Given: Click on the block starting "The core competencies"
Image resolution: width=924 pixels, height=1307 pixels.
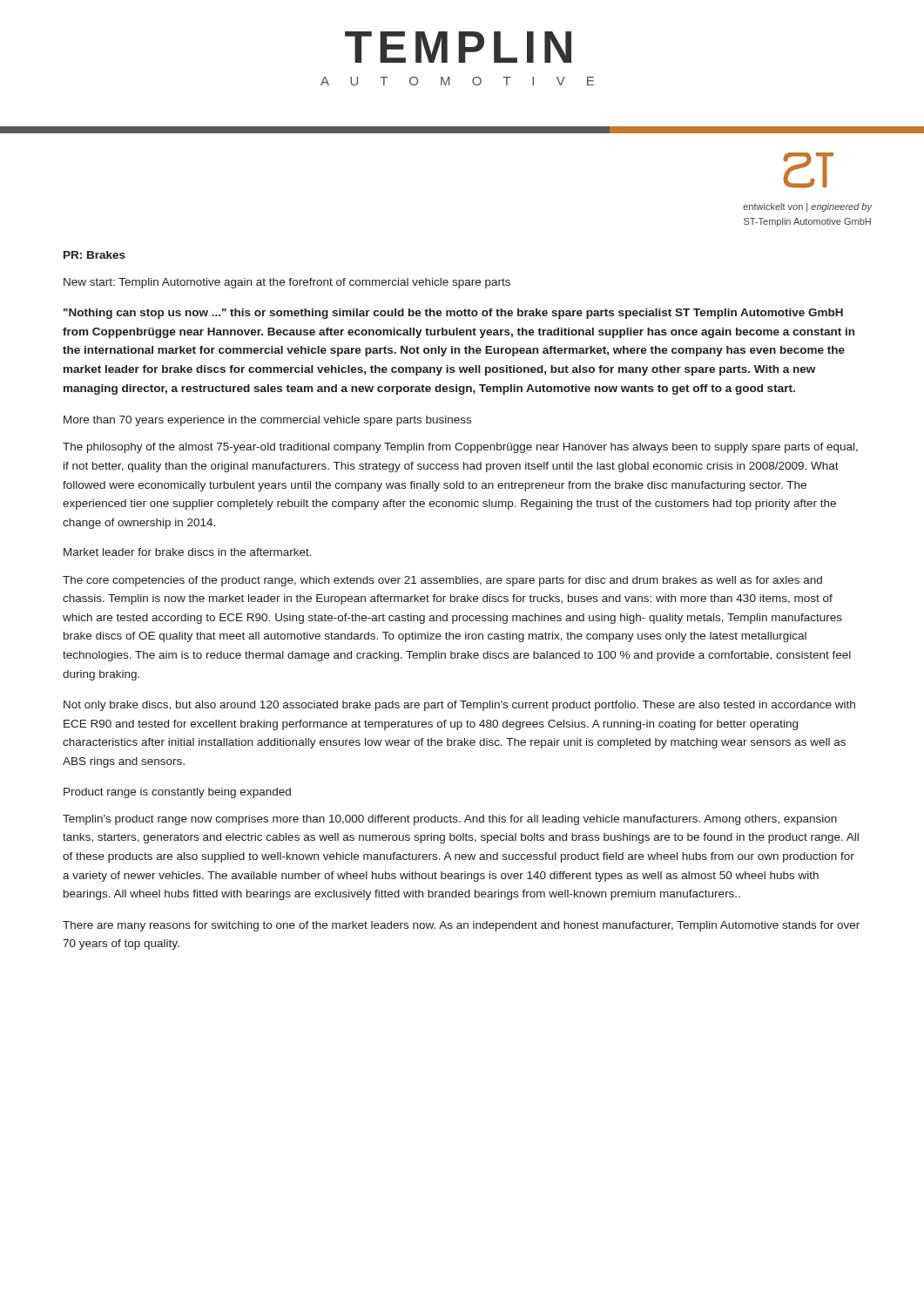Looking at the screenshot, I should tap(457, 627).
